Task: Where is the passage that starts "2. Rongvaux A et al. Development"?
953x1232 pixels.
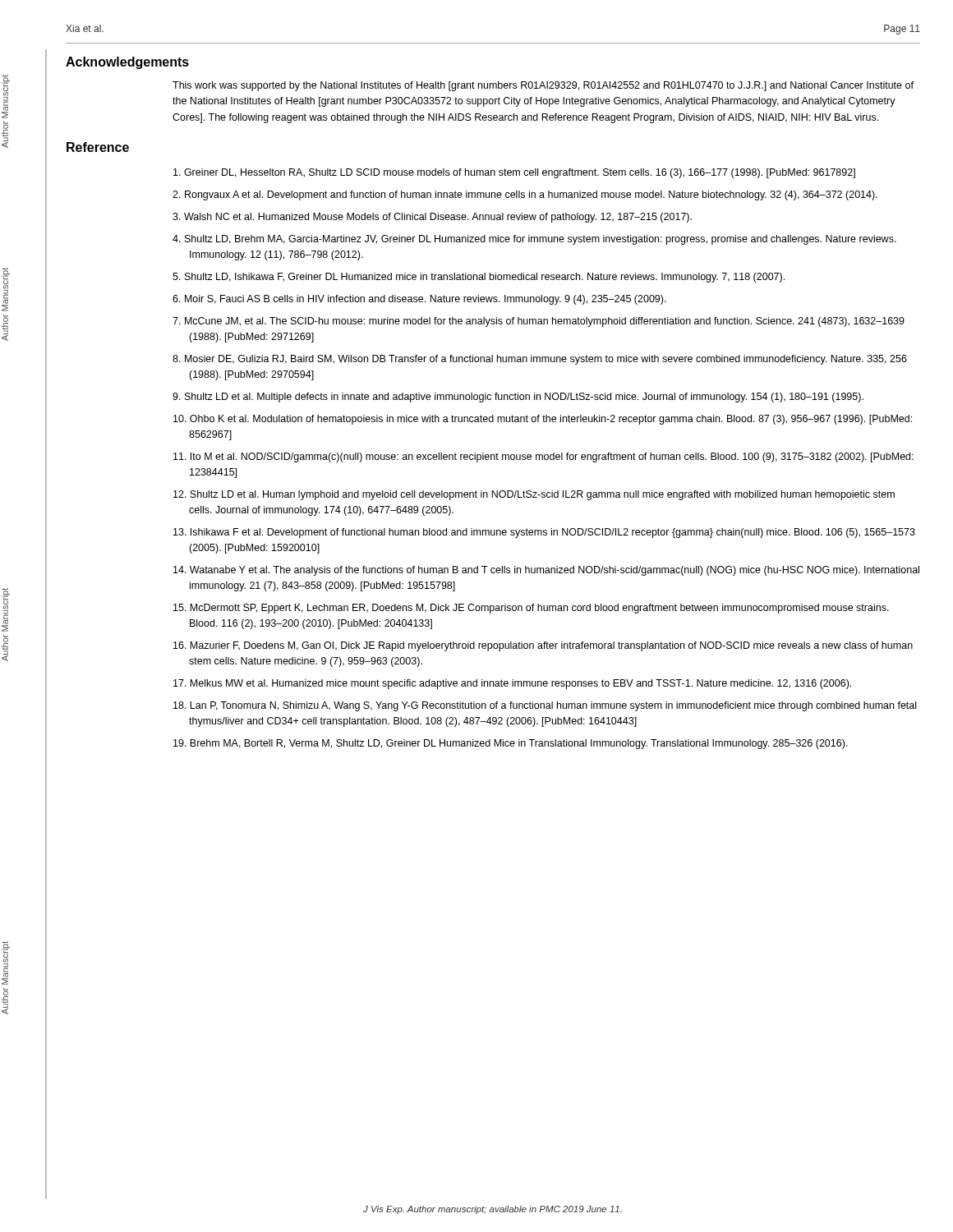Action: [x=525, y=195]
